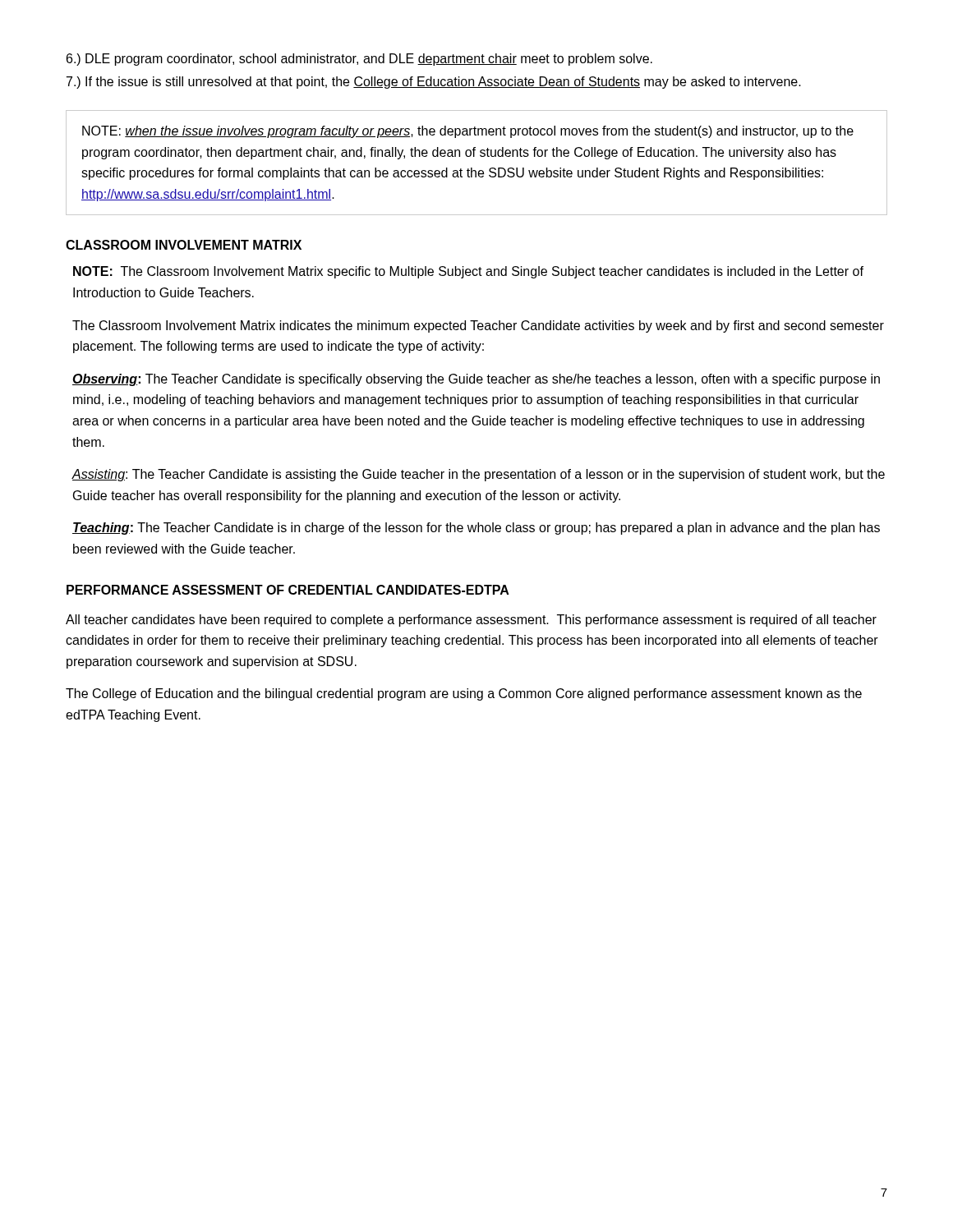953x1232 pixels.
Task: Locate the passage starting "The College of Education and the"
Action: tap(464, 704)
